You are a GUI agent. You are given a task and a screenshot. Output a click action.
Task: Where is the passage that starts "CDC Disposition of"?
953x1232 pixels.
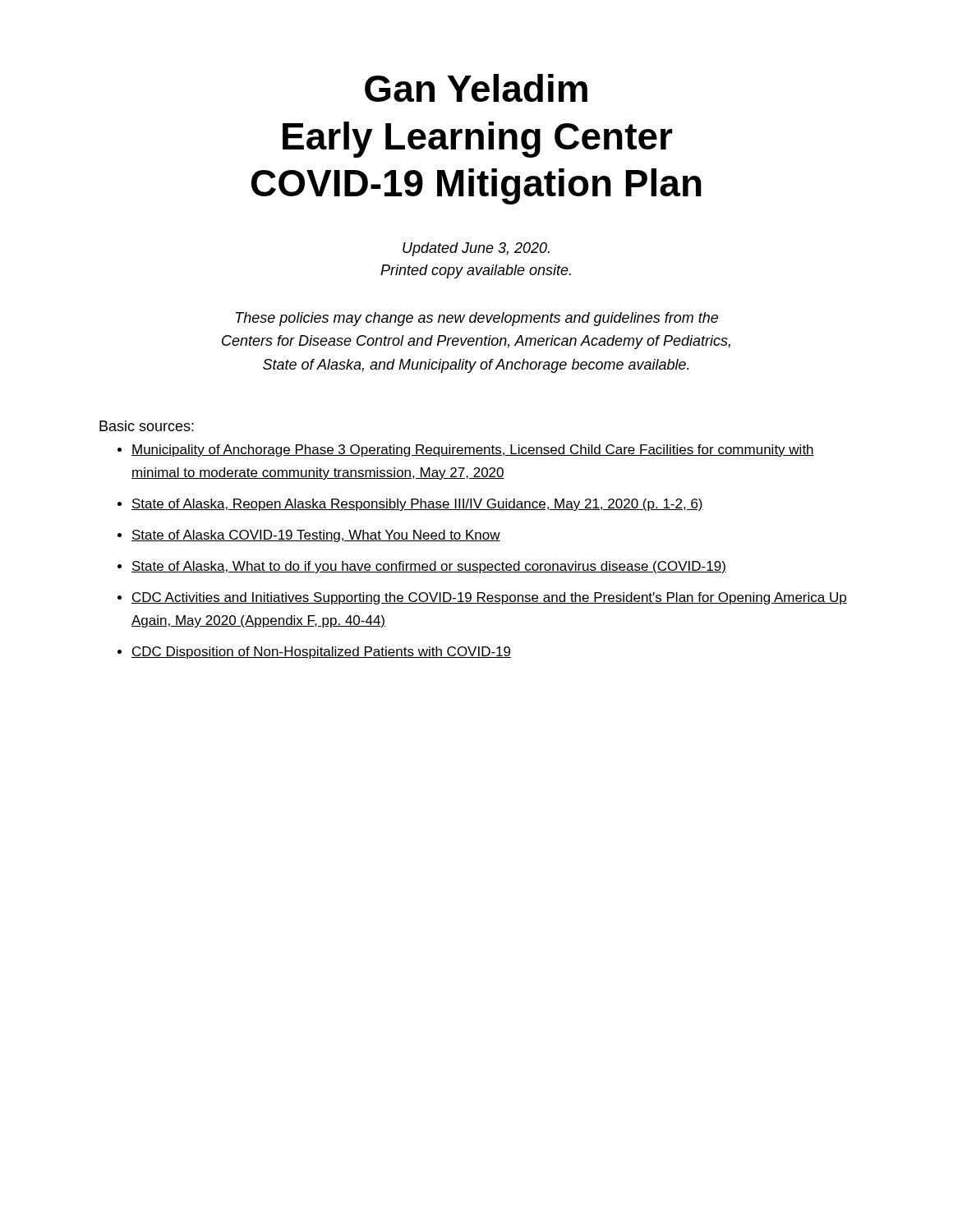[x=321, y=652]
